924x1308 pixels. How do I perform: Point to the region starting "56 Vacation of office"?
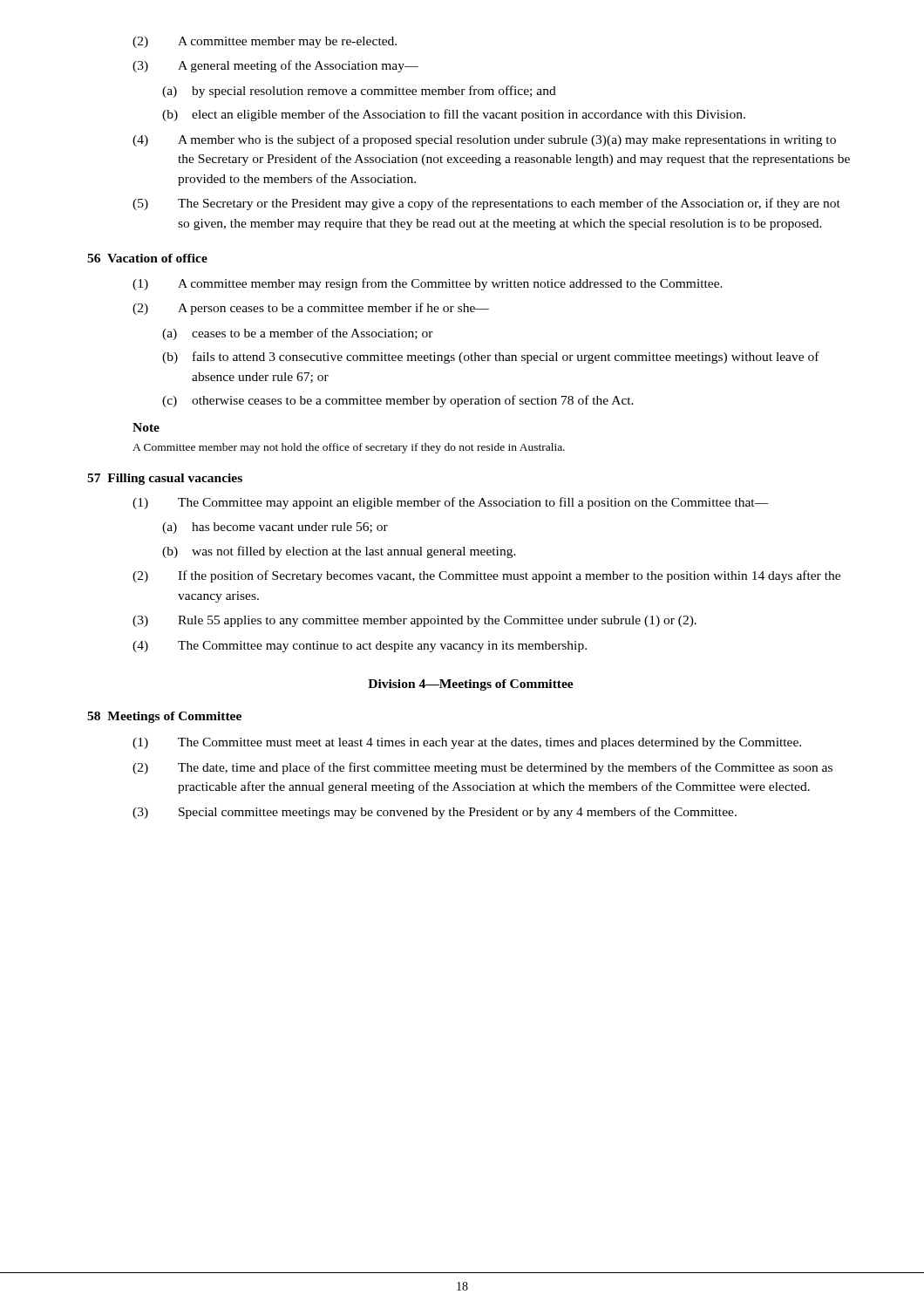(x=147, y=258)
